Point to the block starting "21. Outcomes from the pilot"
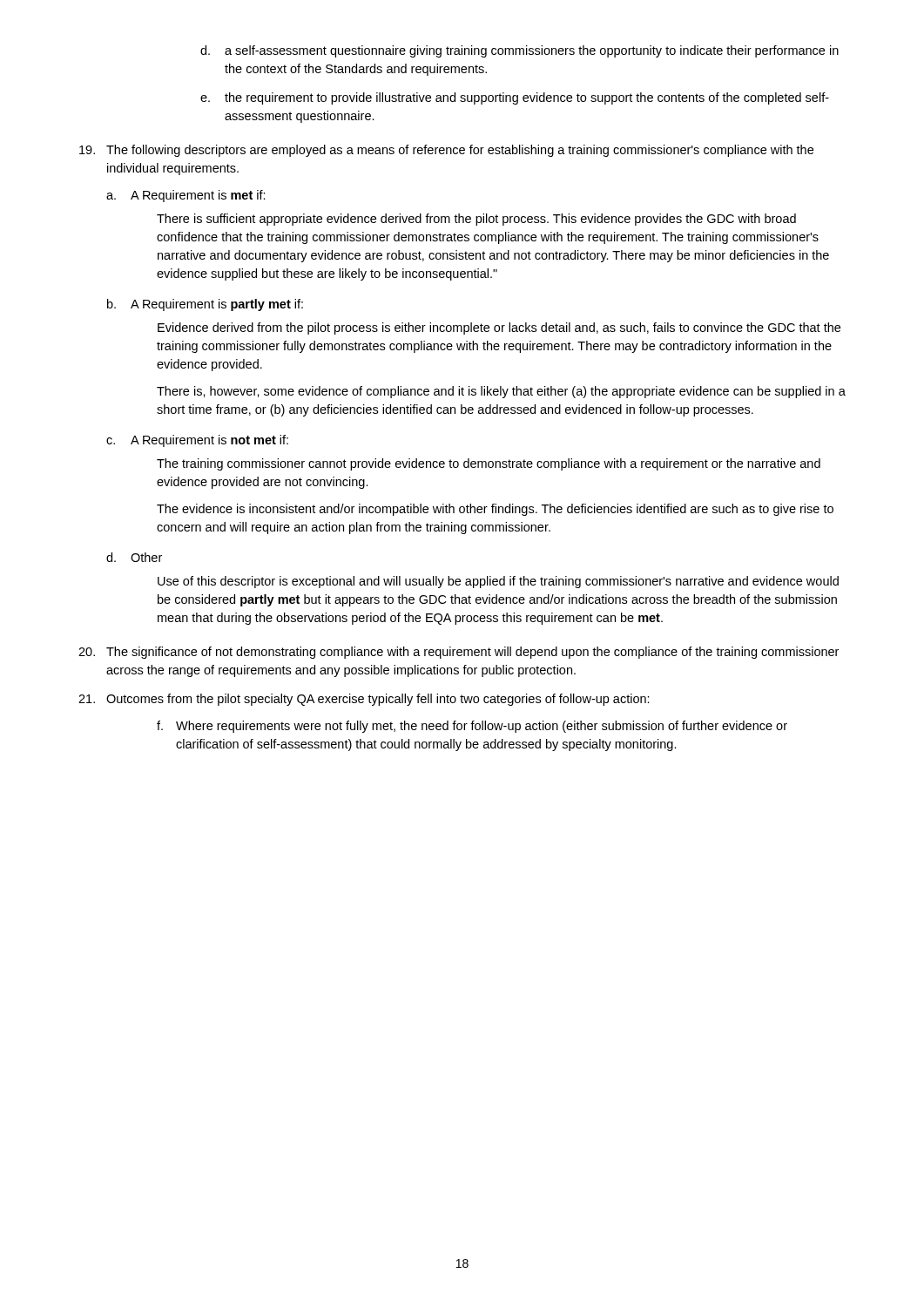Screen dimensions: 1307x924 pos(364,700)
